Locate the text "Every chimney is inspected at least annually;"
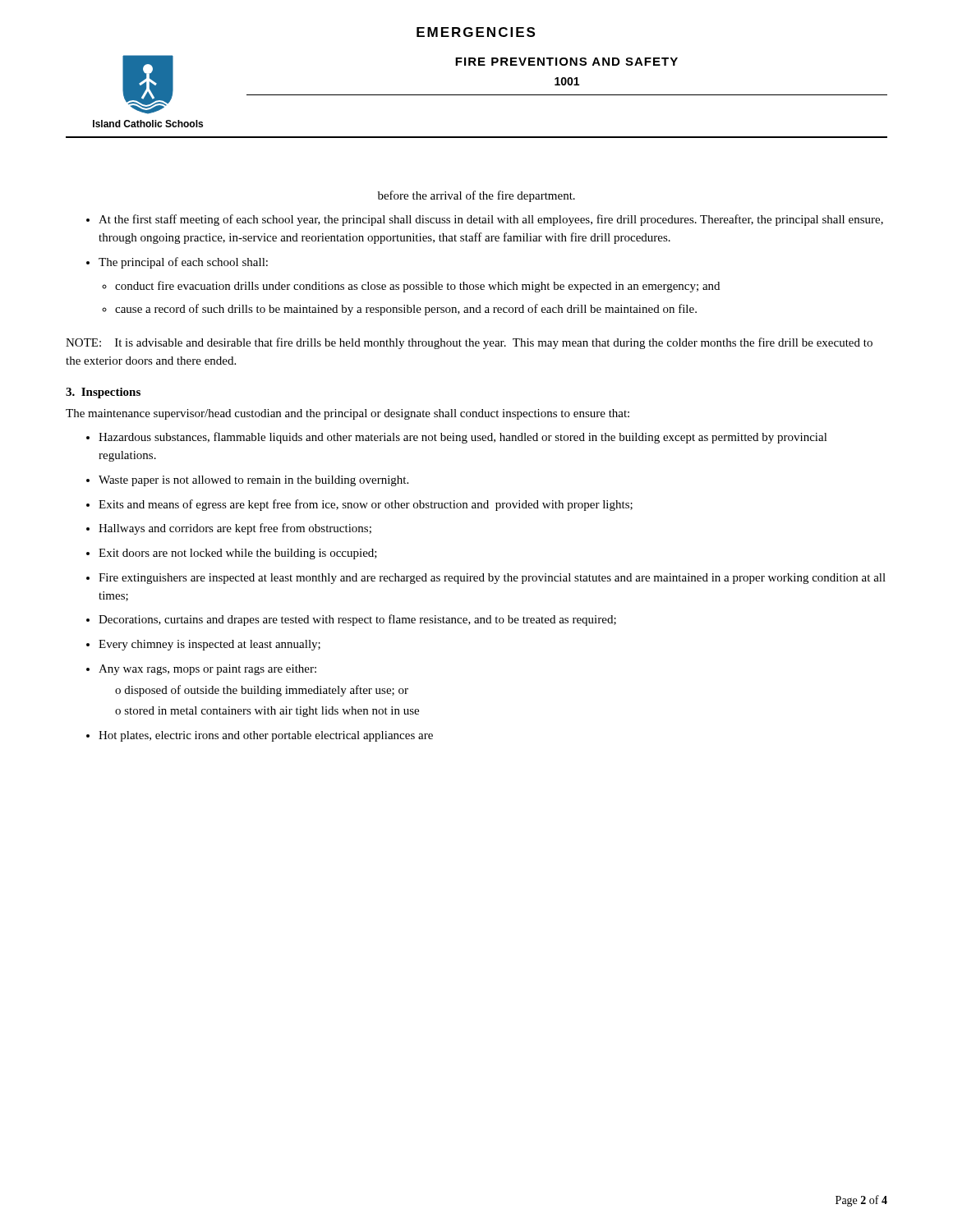This screenshot has height=1232, width=953. coord(210,644)
